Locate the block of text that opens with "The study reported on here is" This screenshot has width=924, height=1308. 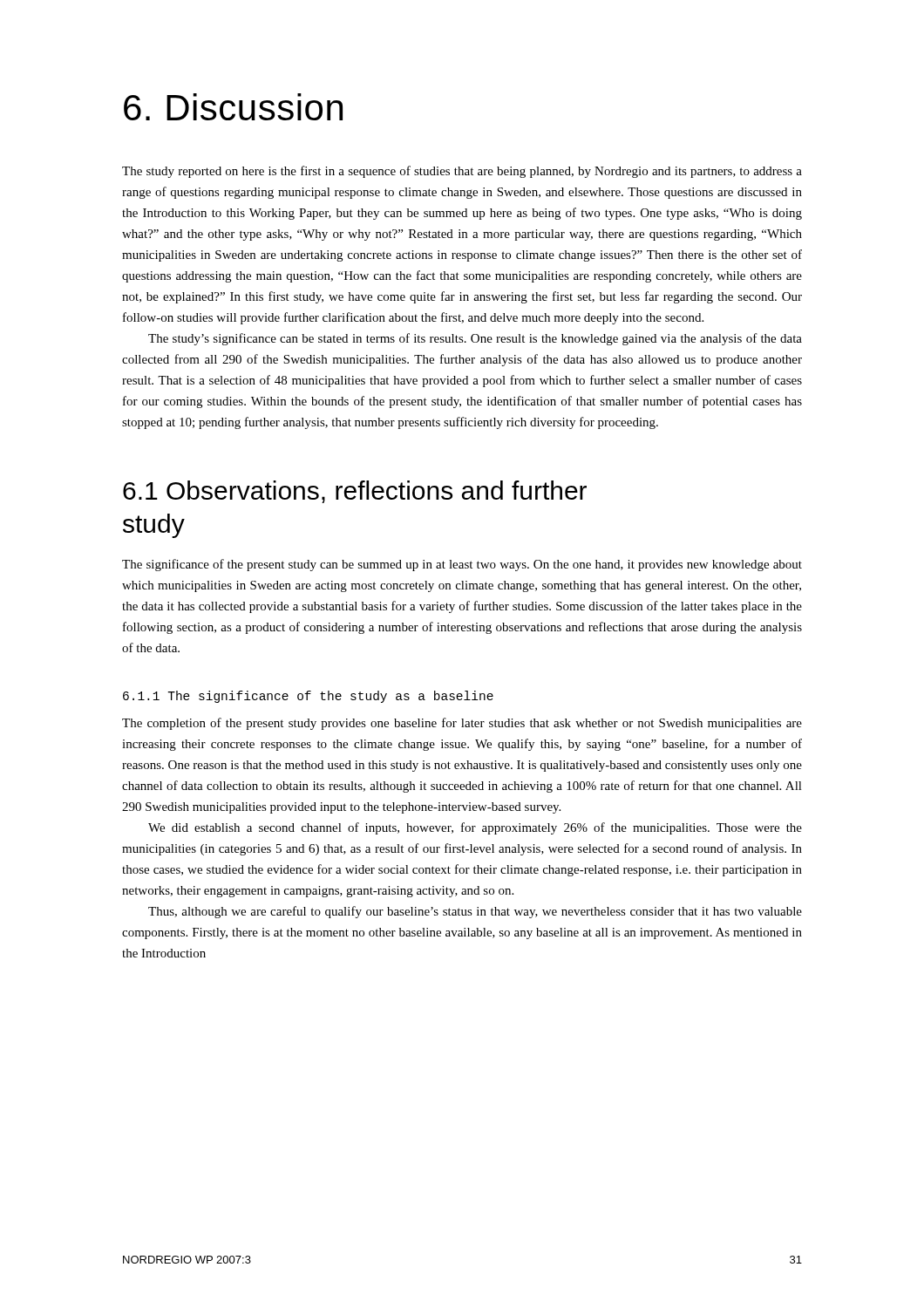click(462, 244)
